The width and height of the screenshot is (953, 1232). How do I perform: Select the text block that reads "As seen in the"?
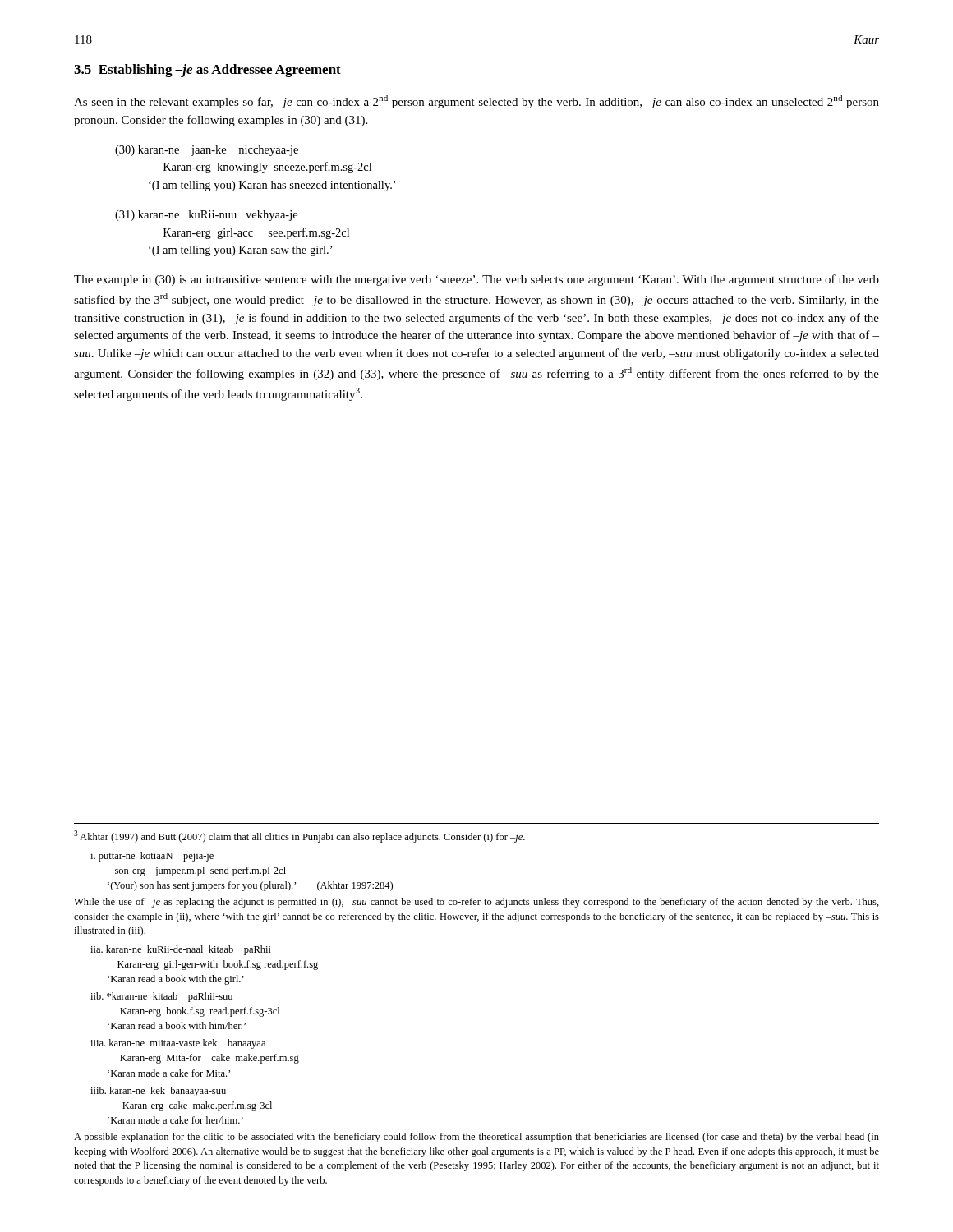[x=476, y=110]
